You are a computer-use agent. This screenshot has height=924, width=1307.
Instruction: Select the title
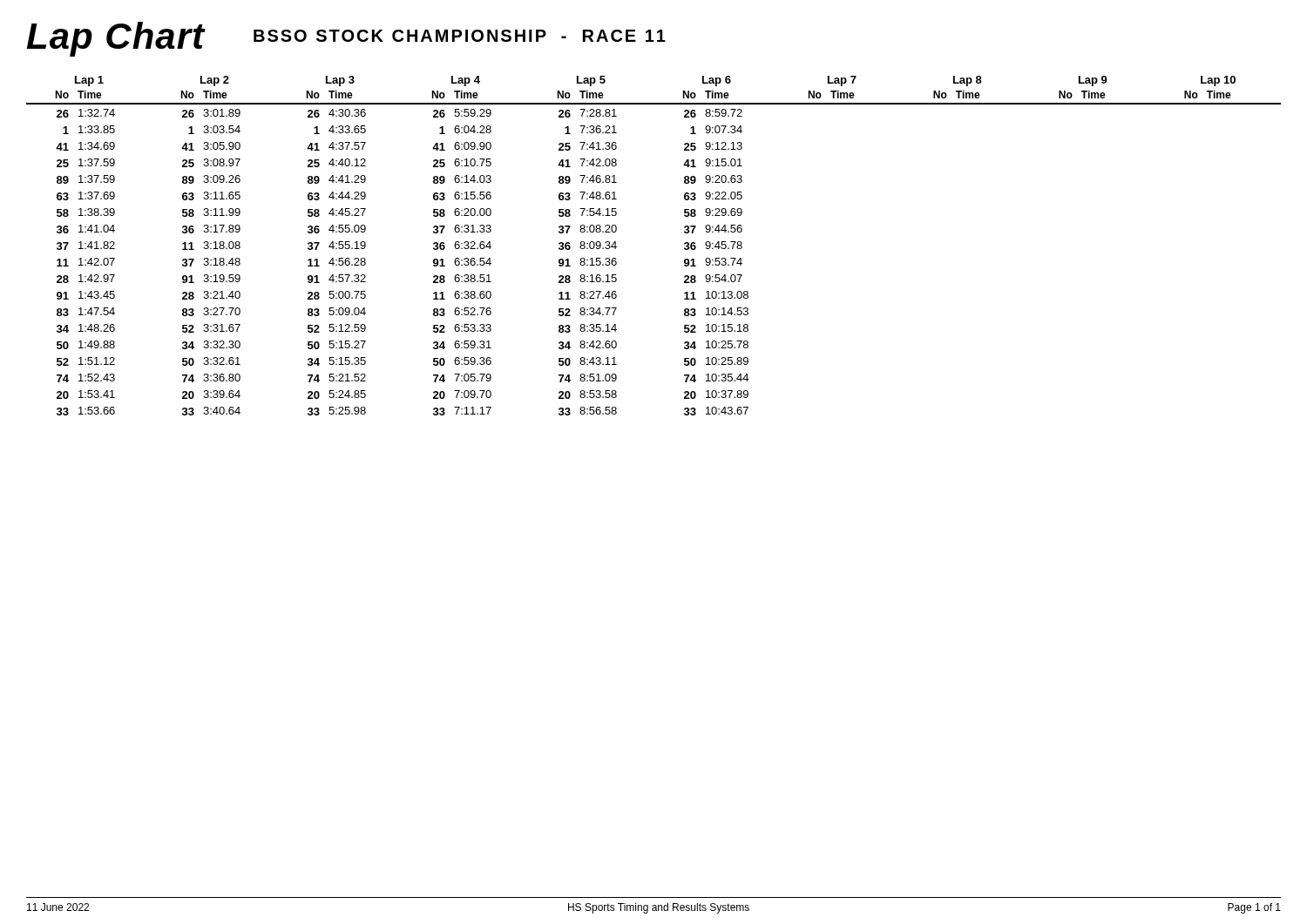[x=115, y=36]
